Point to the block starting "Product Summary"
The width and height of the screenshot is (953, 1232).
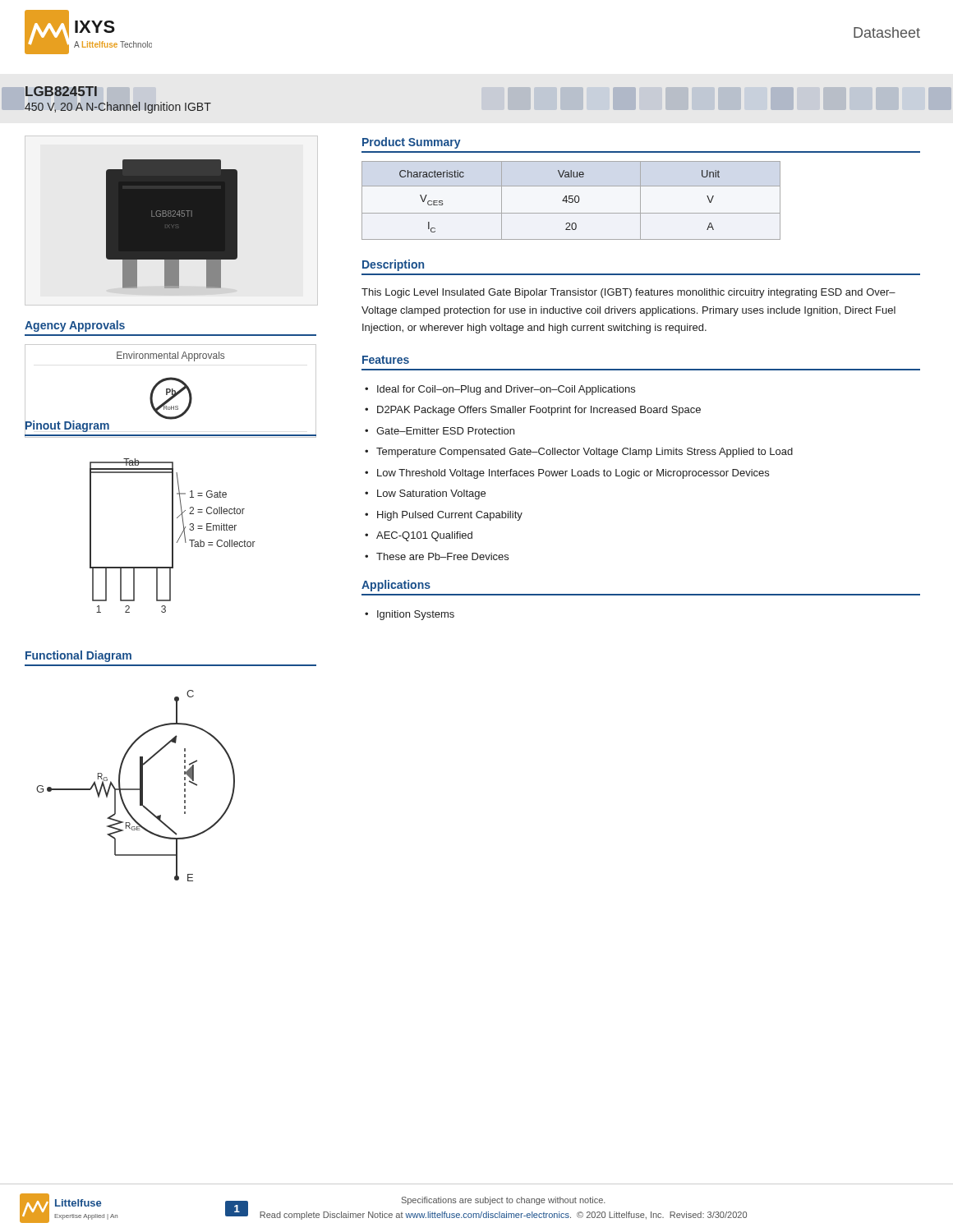pos(411,142)
